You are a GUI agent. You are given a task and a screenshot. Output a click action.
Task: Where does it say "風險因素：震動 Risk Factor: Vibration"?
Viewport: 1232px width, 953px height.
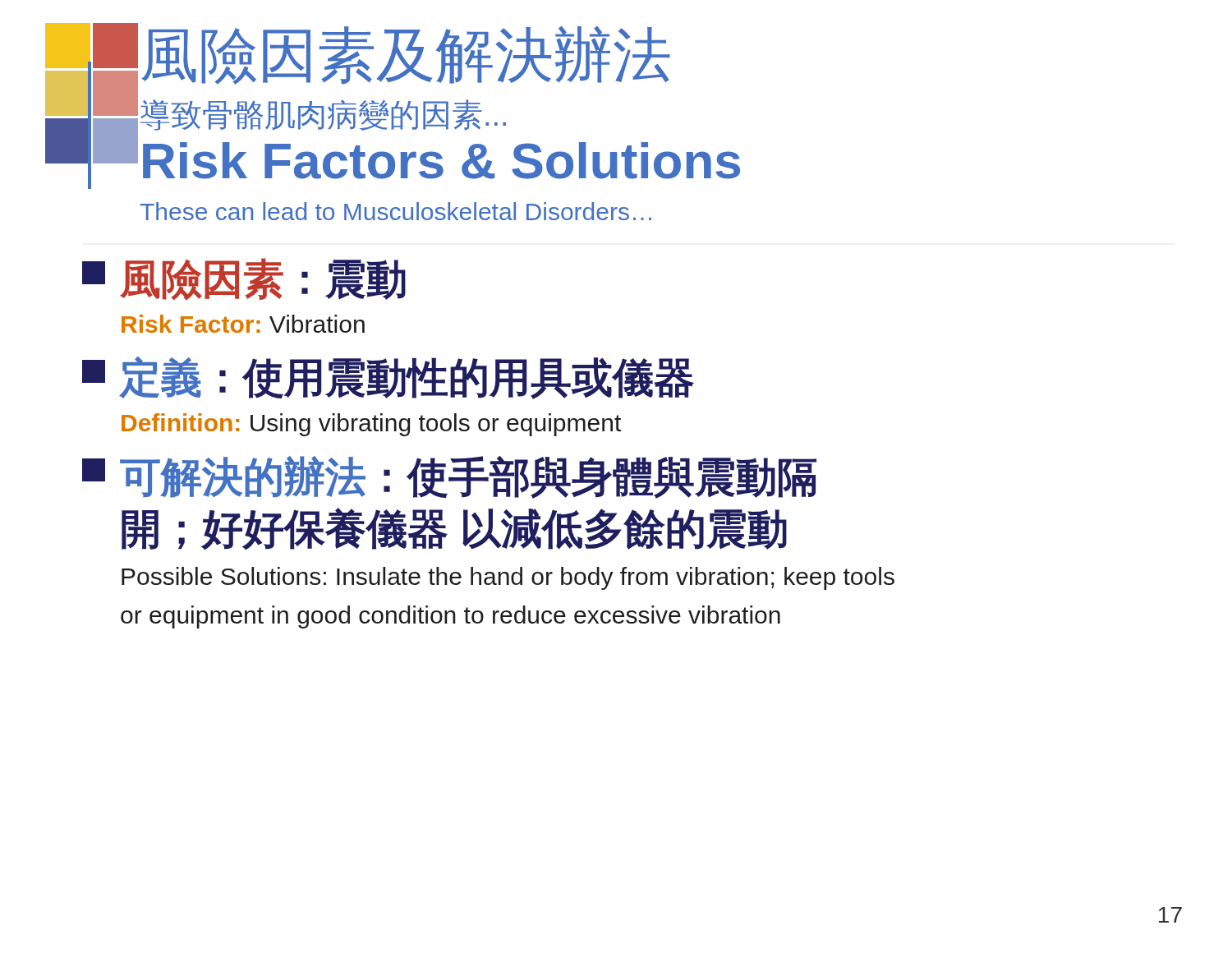tap(244, 279)
